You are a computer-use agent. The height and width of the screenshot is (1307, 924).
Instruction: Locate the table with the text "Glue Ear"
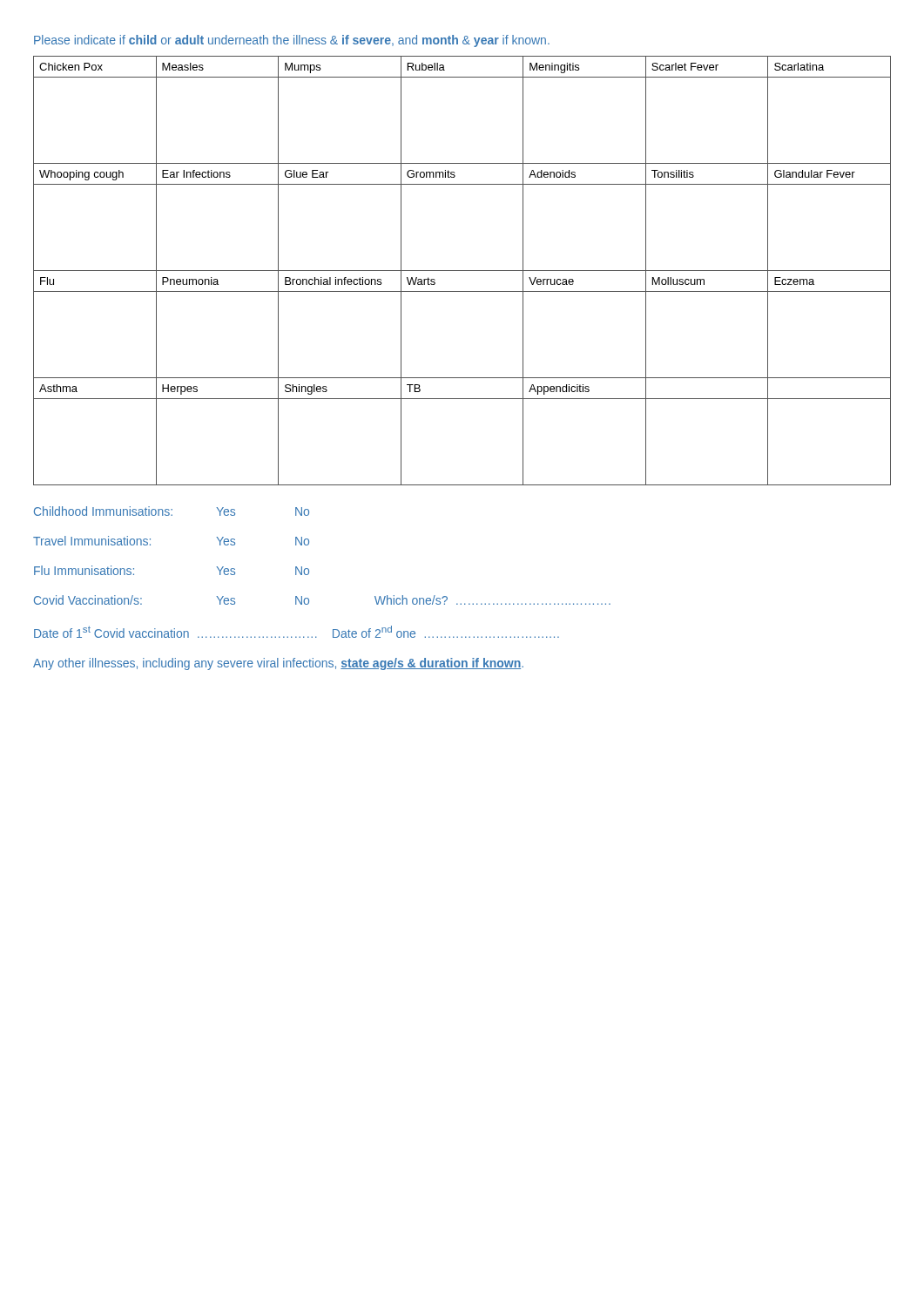coord(462,271)
